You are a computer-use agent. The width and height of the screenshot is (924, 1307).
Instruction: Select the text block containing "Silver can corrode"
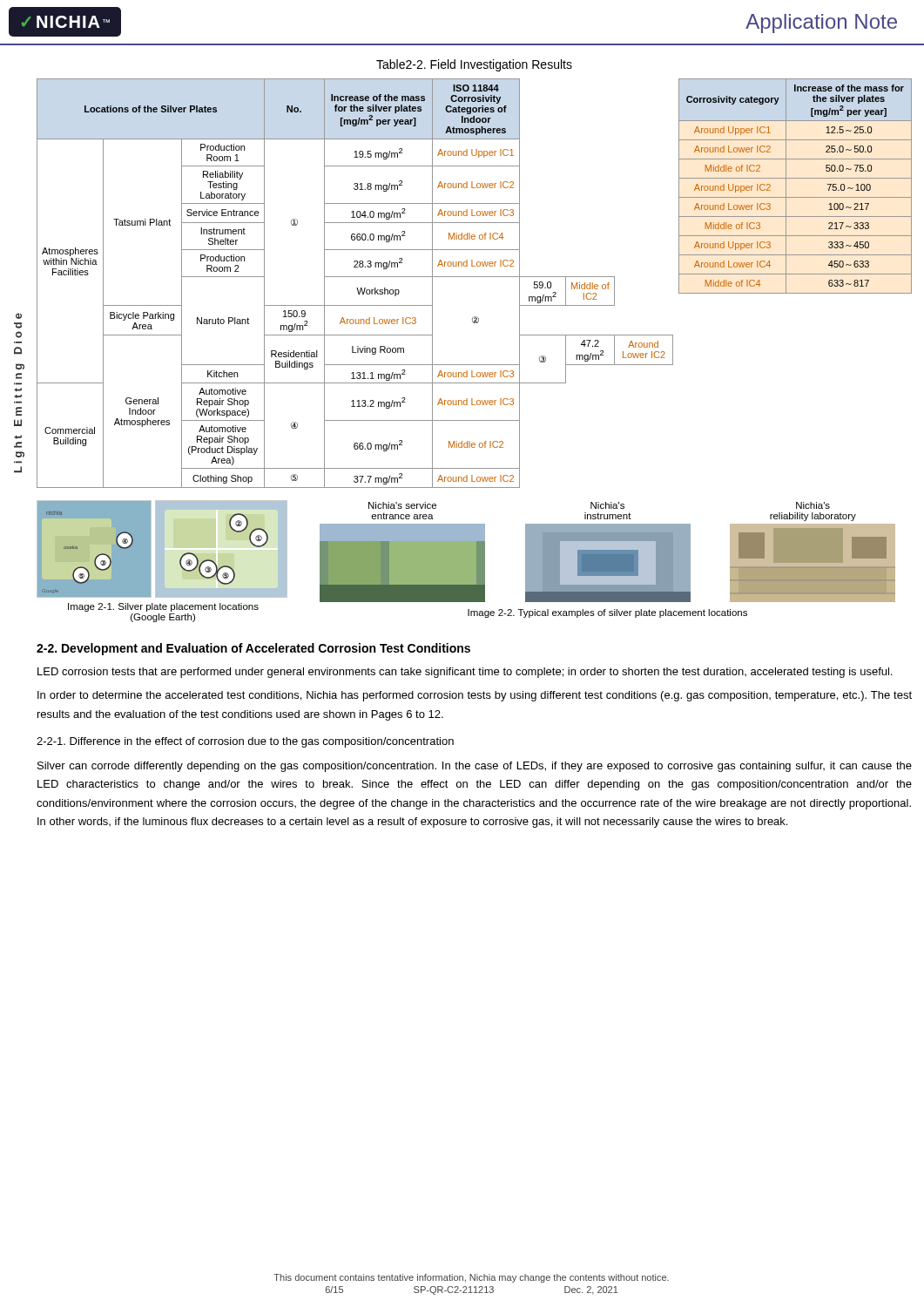click(474, 793)
